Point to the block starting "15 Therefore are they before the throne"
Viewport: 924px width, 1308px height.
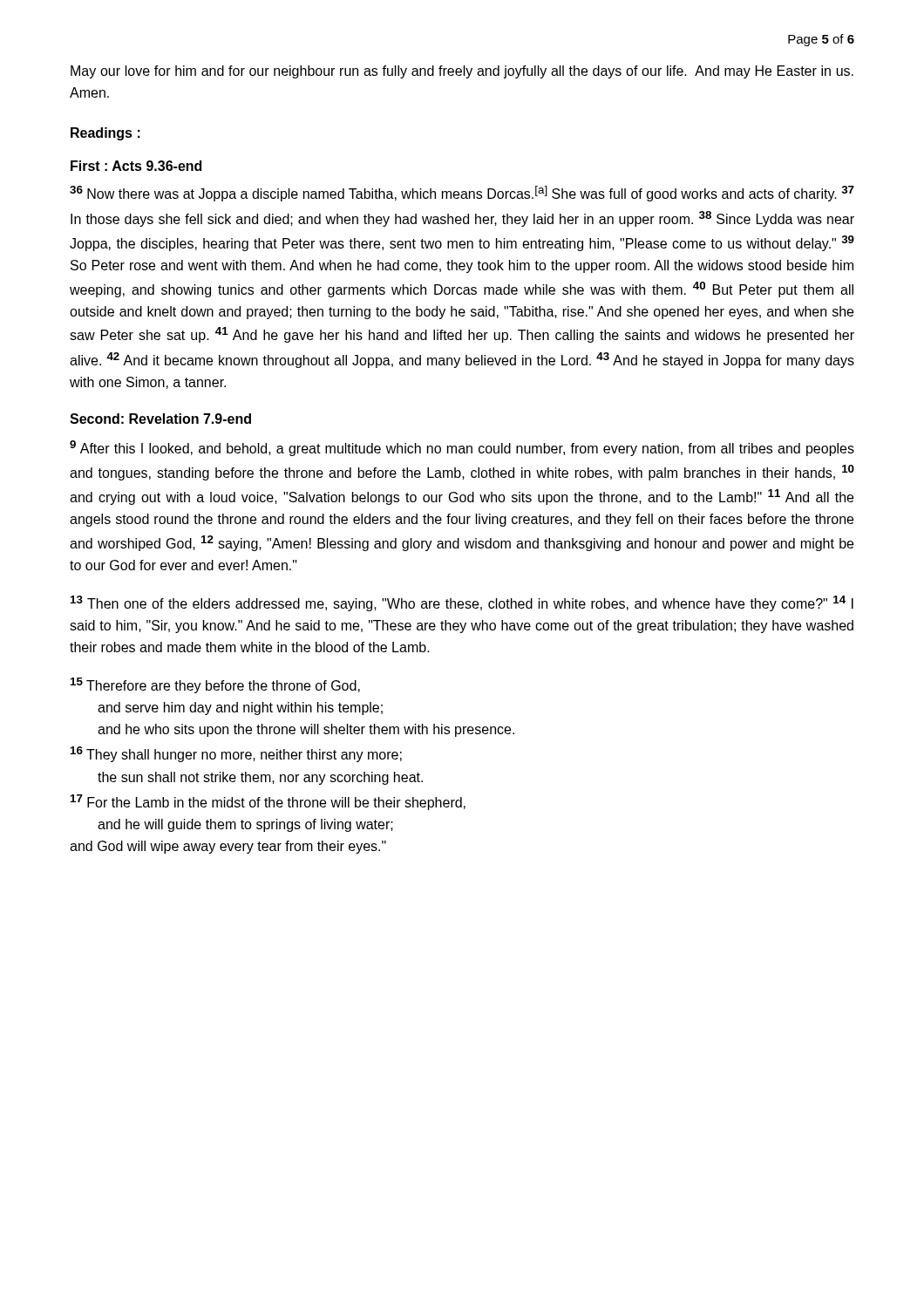click(x=215, y=685)
